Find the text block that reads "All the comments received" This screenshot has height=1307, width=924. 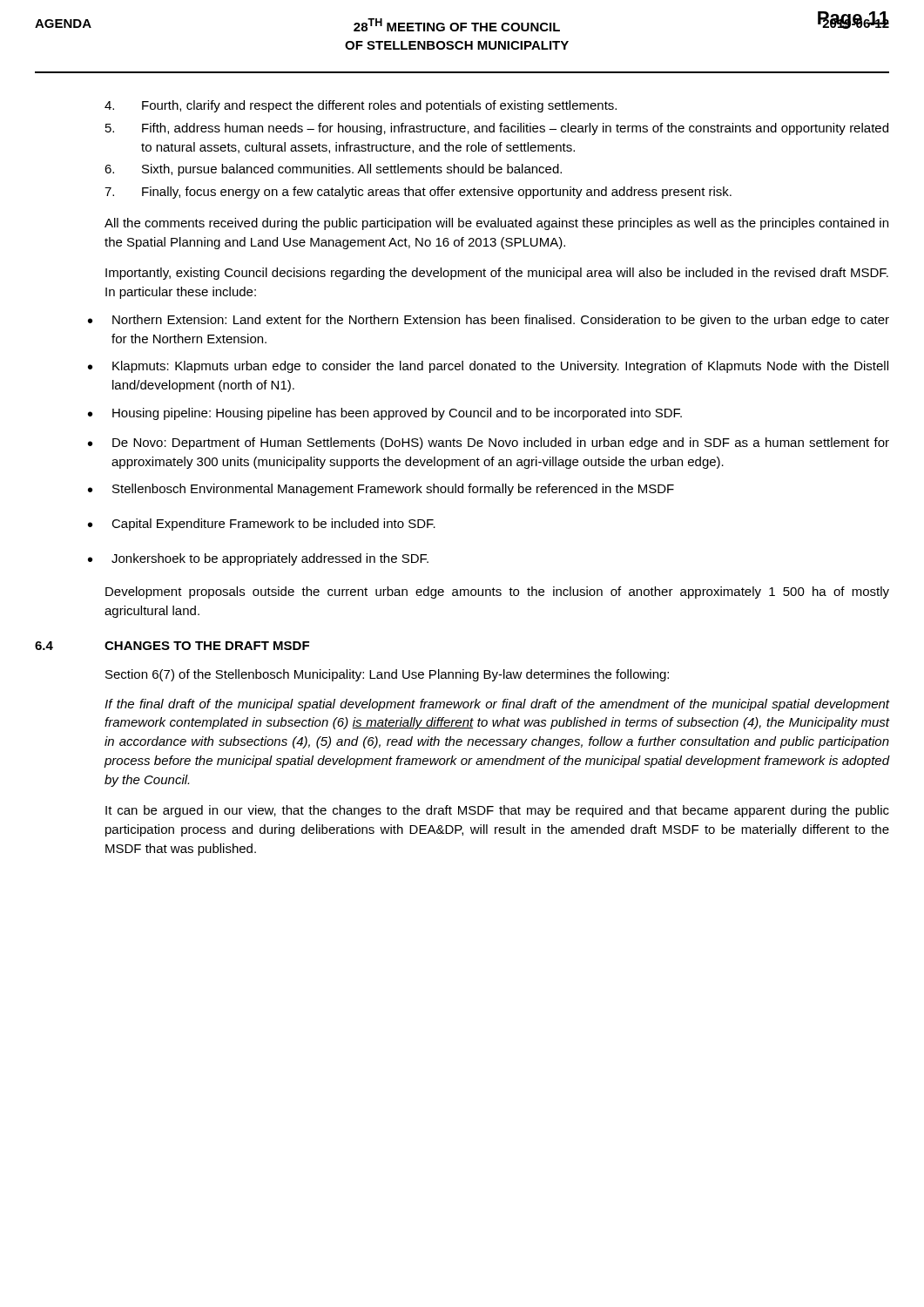pos(497,232)
